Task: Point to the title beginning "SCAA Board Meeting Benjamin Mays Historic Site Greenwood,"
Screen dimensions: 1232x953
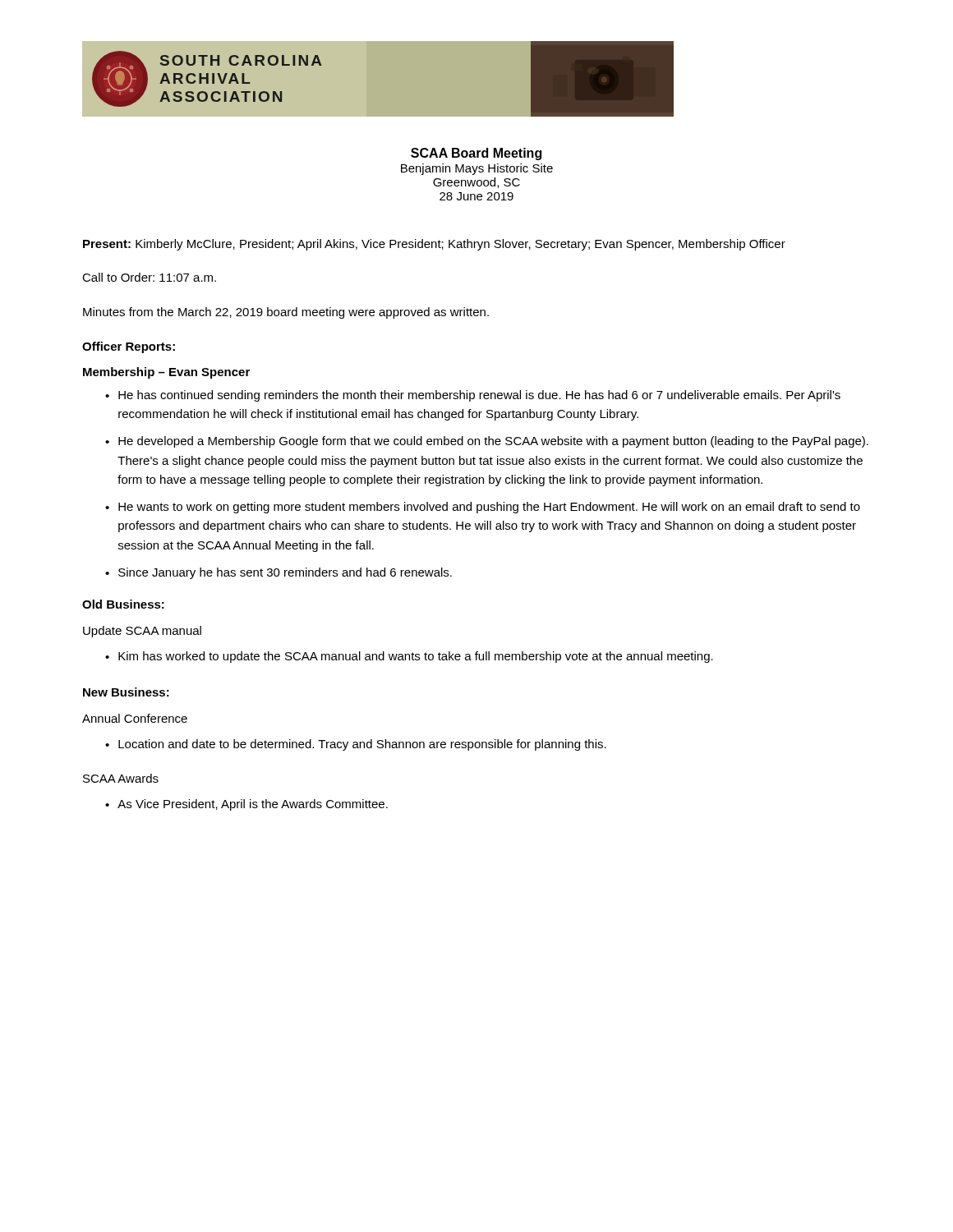Action: pyautogui.click(x=476, y=175)
